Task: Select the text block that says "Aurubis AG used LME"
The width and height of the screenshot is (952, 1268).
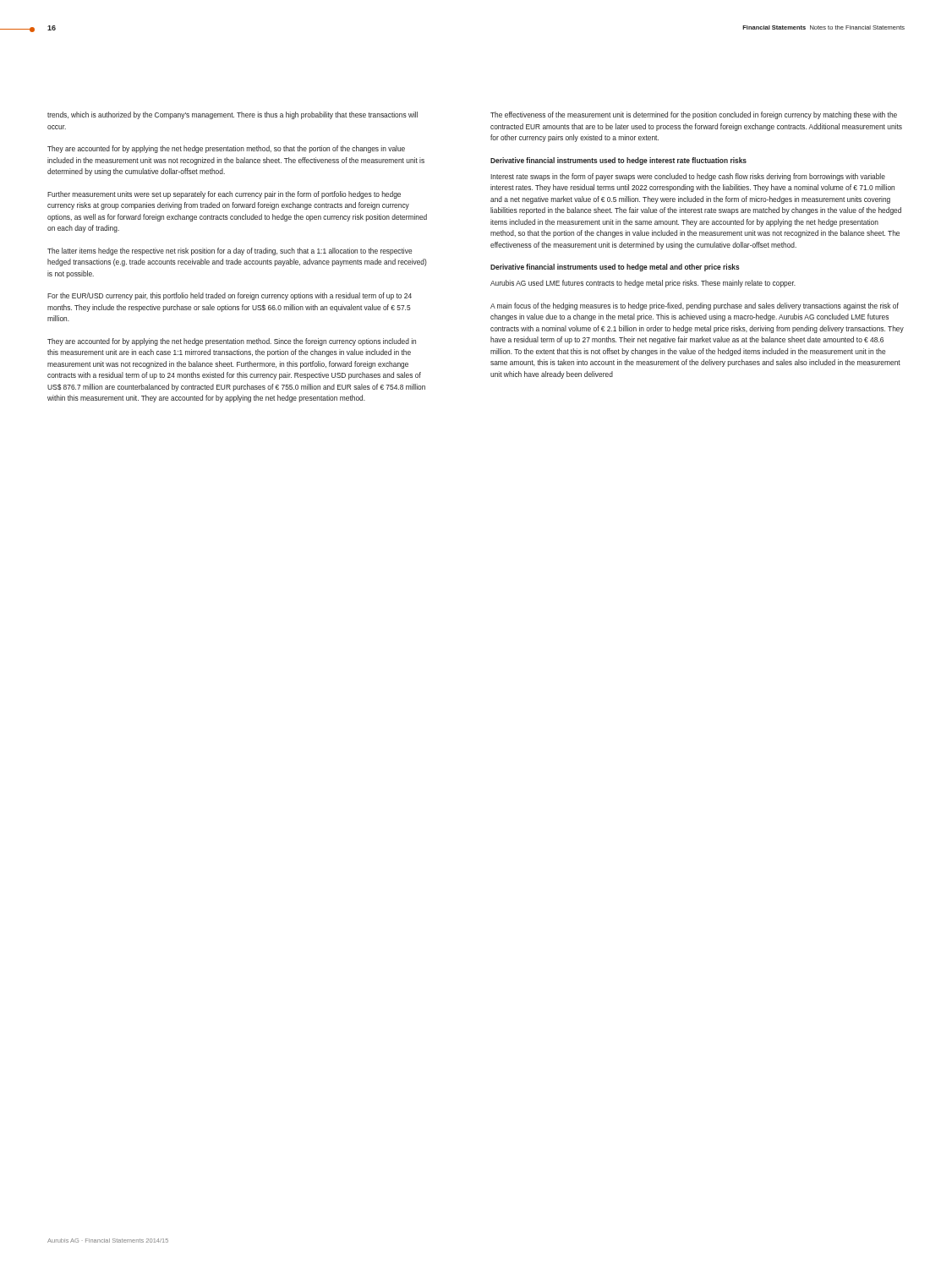Action: pos(643,283)
